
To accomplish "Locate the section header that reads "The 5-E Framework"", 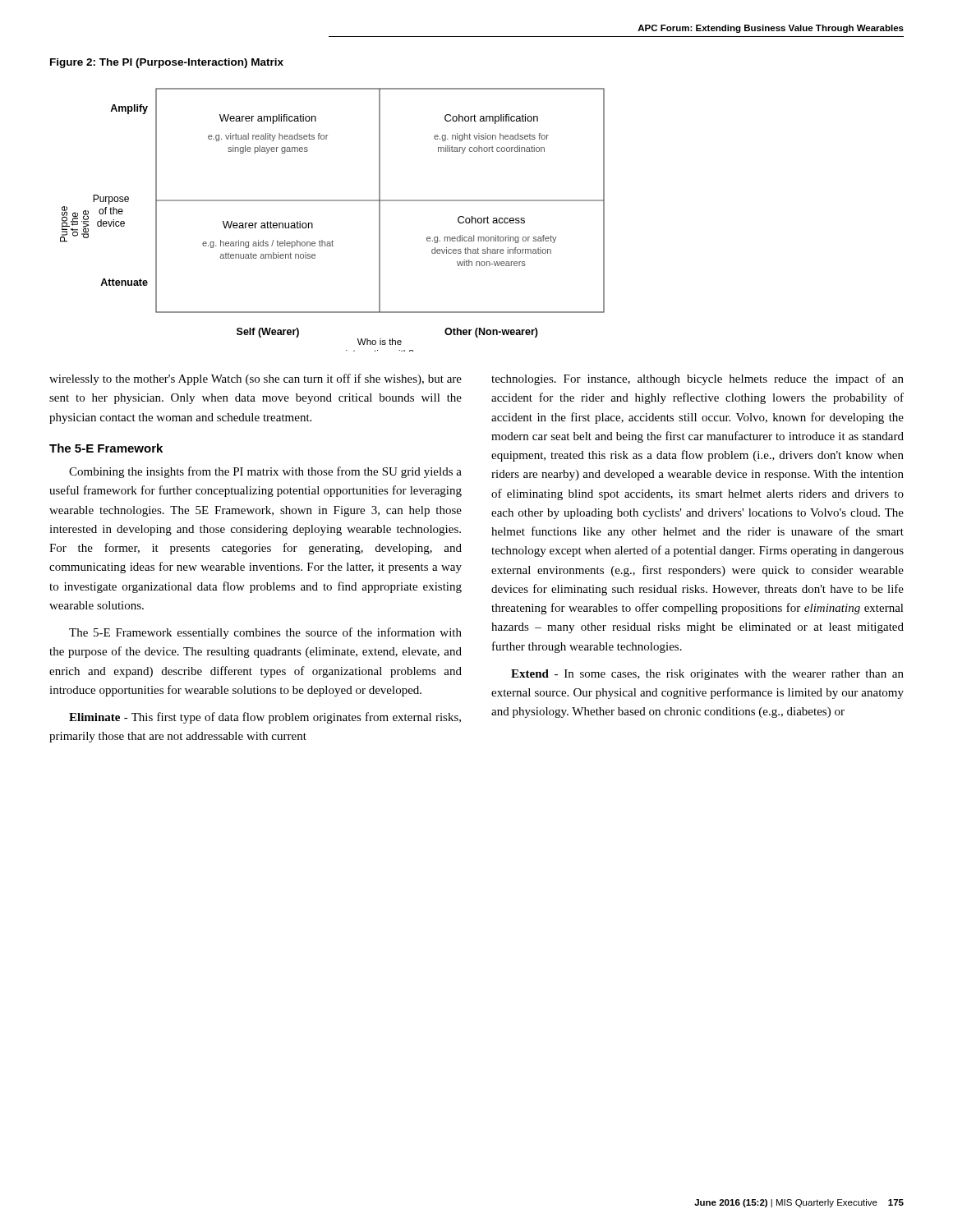I will 106,448.
